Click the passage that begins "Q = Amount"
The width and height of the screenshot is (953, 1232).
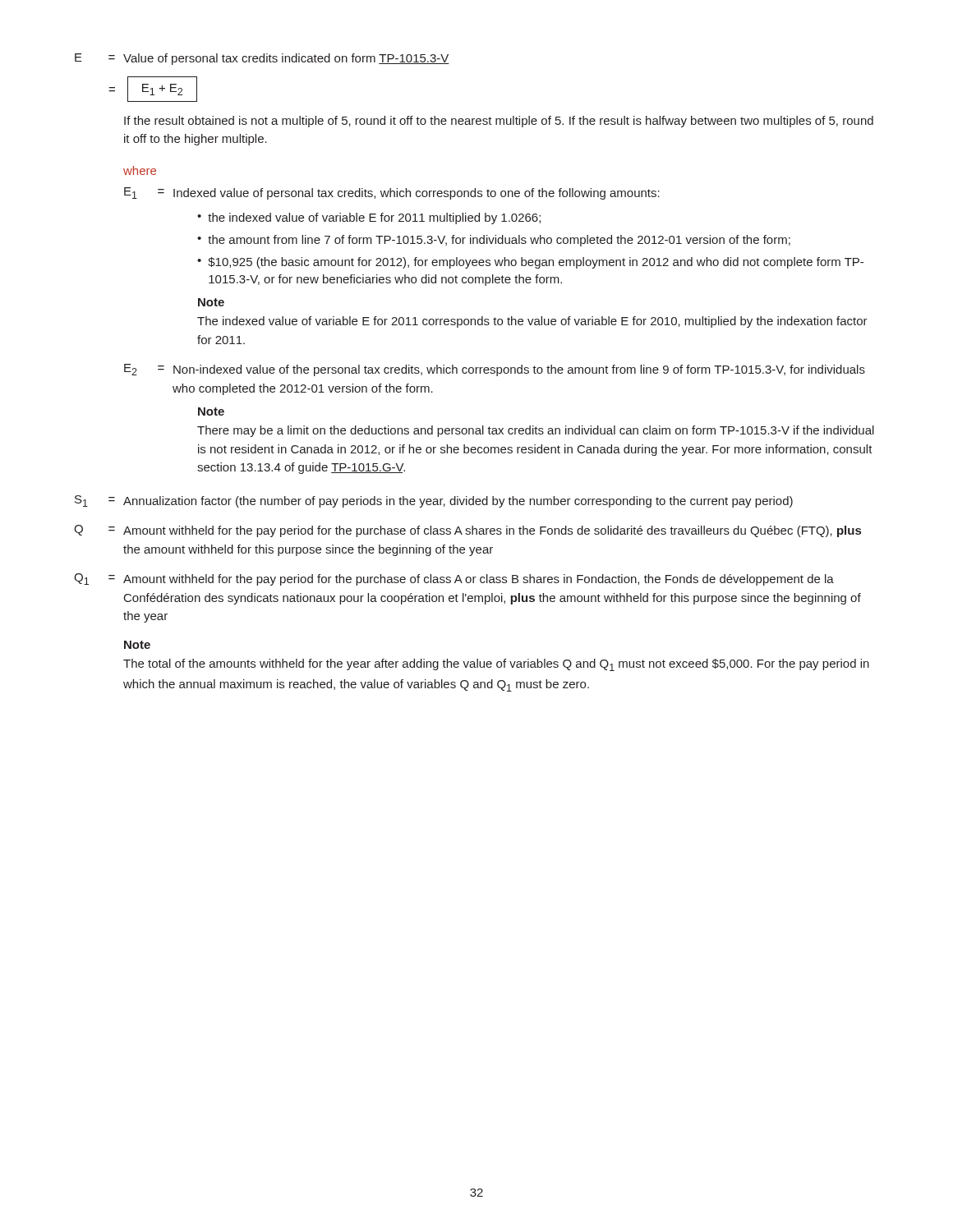pyautogui.click(x=476, y=540)
